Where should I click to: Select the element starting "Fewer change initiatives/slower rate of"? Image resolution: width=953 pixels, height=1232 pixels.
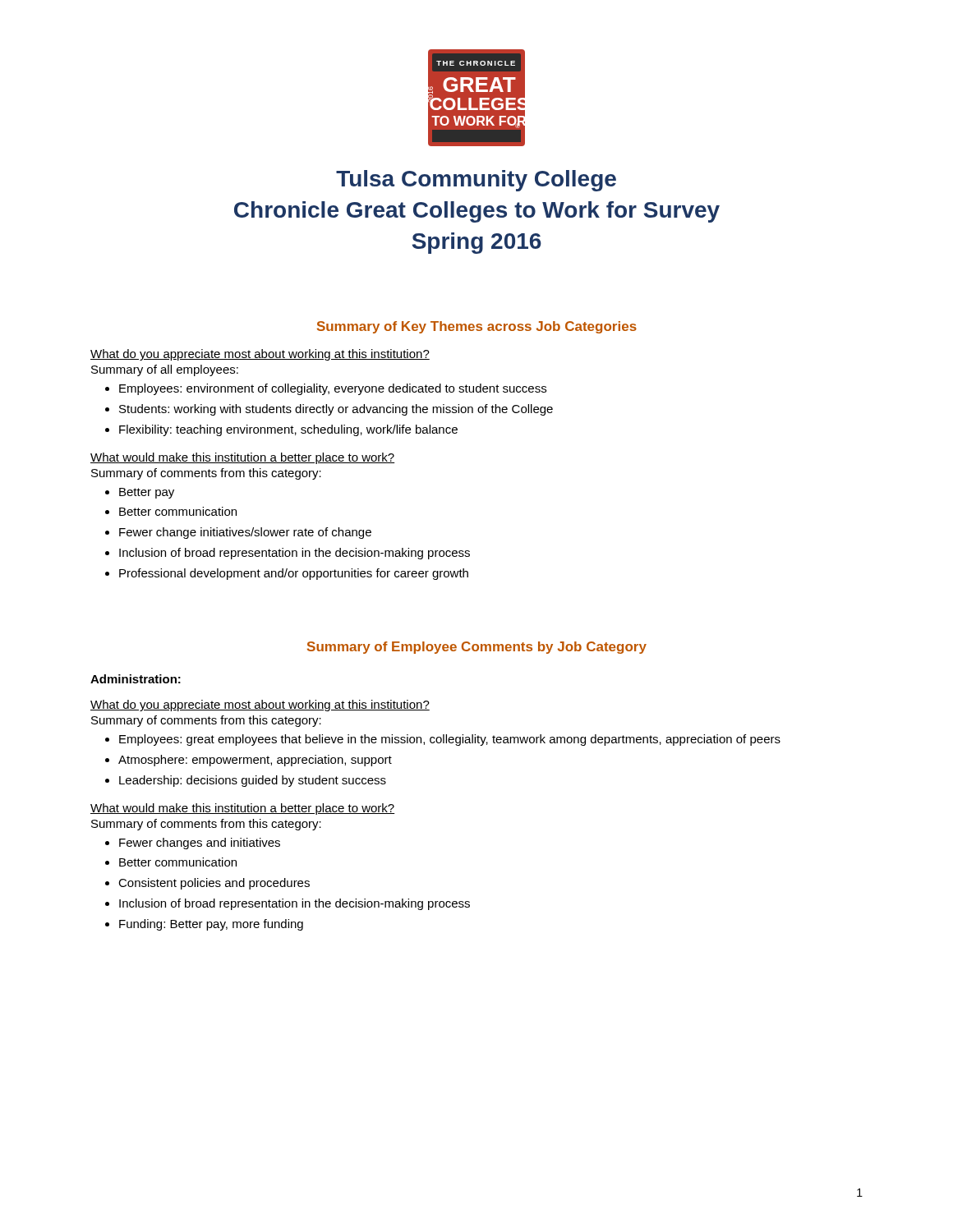click(245, 532)
